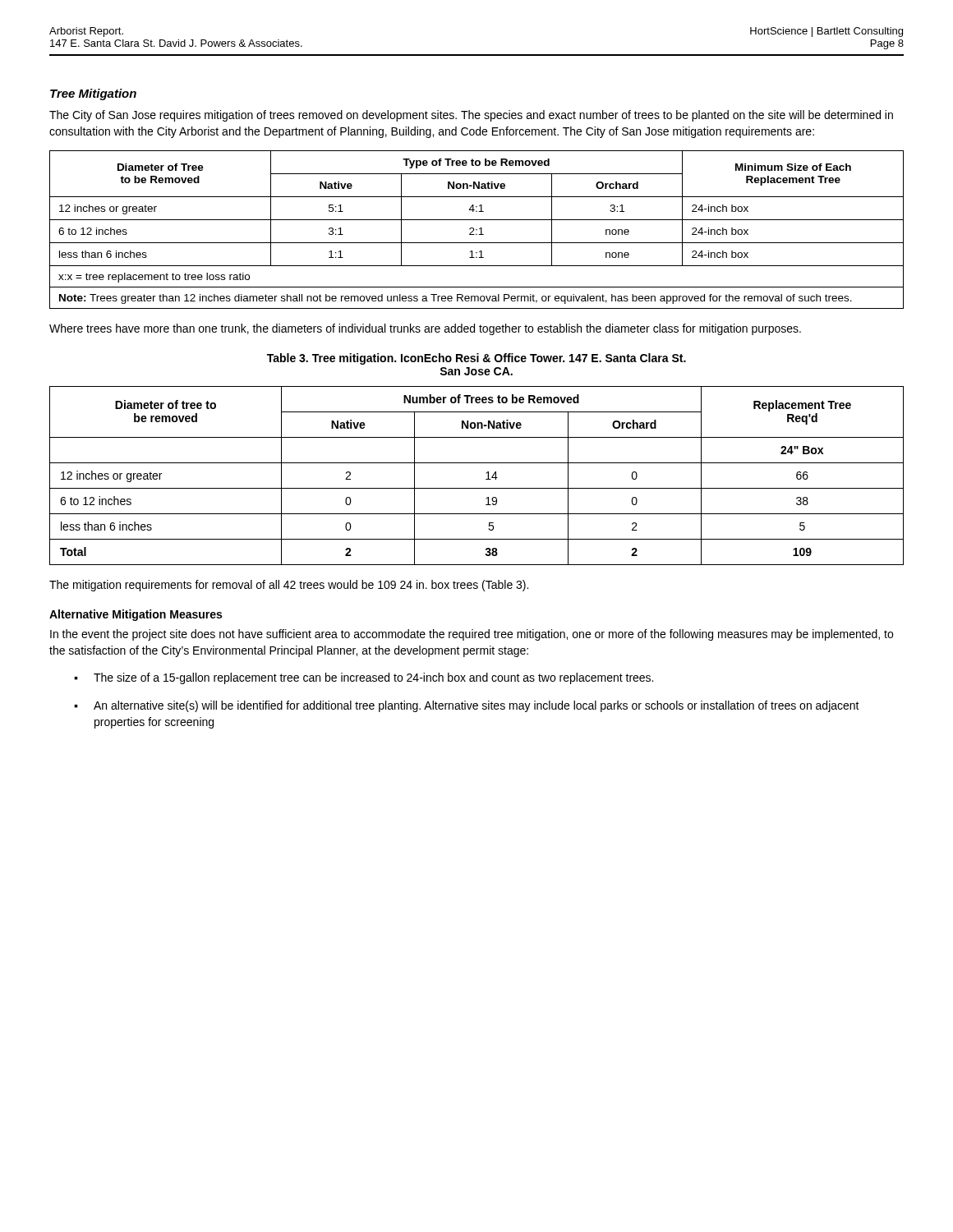Select the block starting "Tree Mitigation"
The width and height of the screenshot is (953, 1232).
(x=93, y=93)
